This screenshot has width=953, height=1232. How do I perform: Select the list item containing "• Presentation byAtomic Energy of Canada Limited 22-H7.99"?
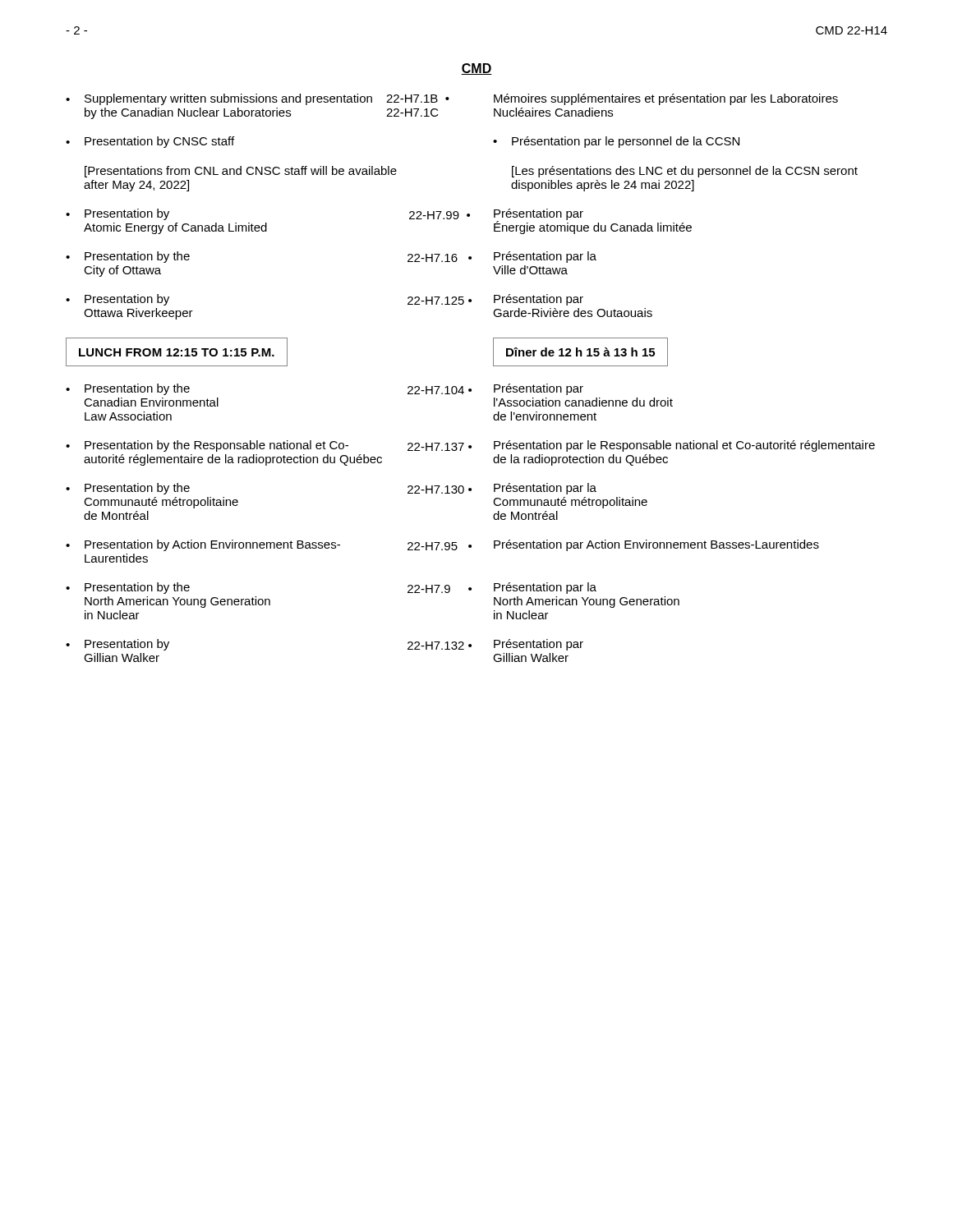pyautogui.click(x=476, y=220)
